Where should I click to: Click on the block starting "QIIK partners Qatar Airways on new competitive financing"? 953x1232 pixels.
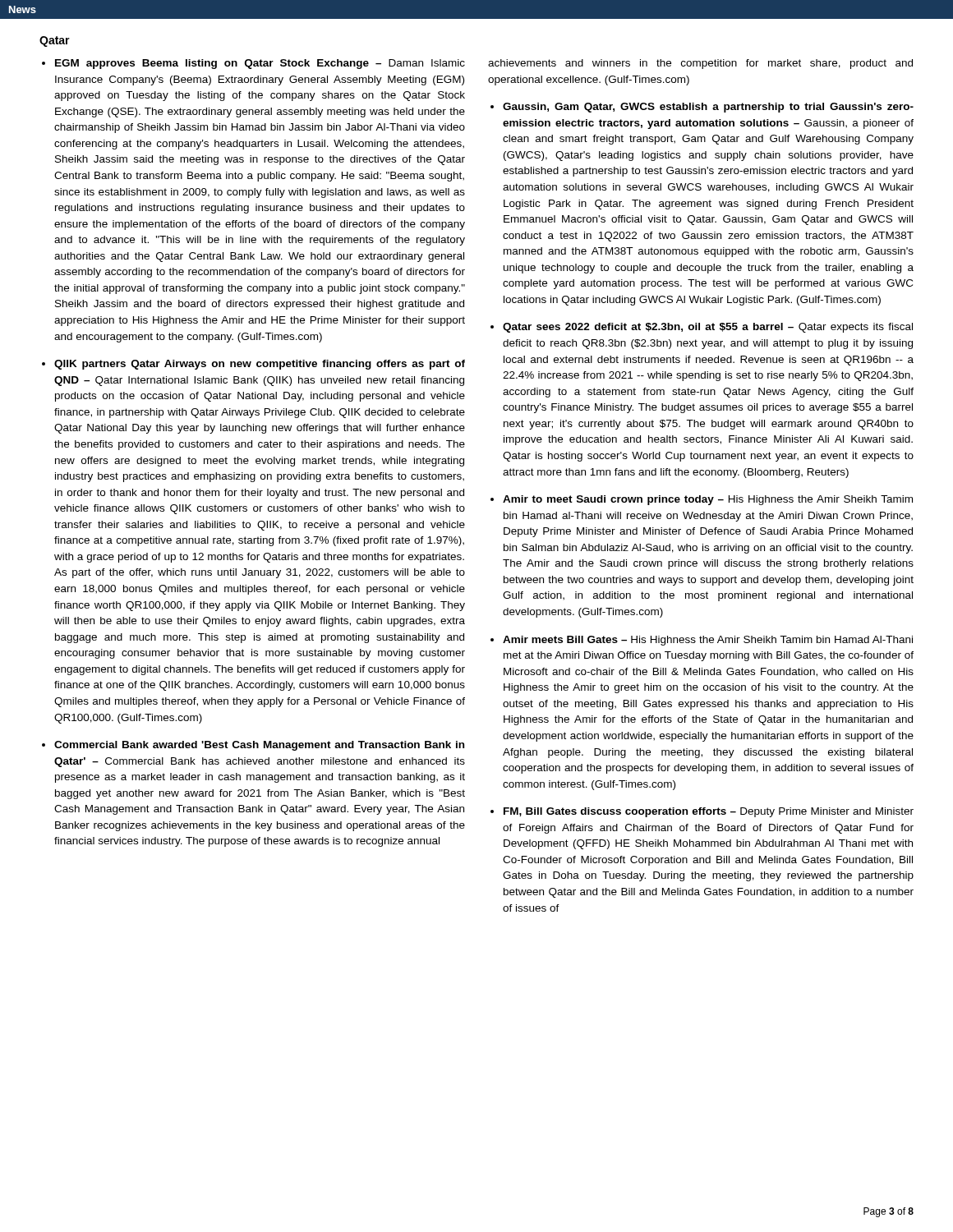260,540
